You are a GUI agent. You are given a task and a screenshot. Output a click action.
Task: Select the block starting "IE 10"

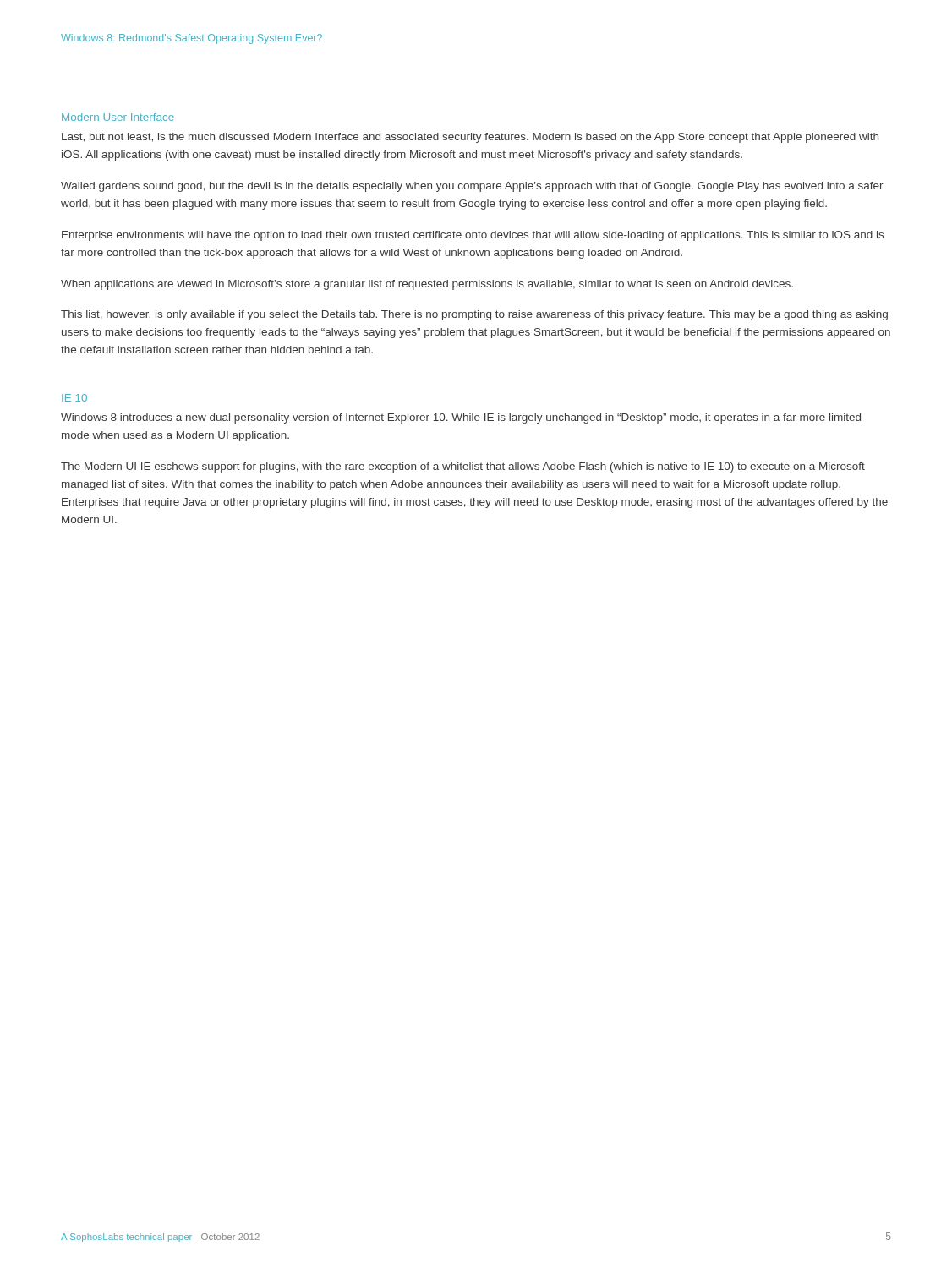(74, 398)
